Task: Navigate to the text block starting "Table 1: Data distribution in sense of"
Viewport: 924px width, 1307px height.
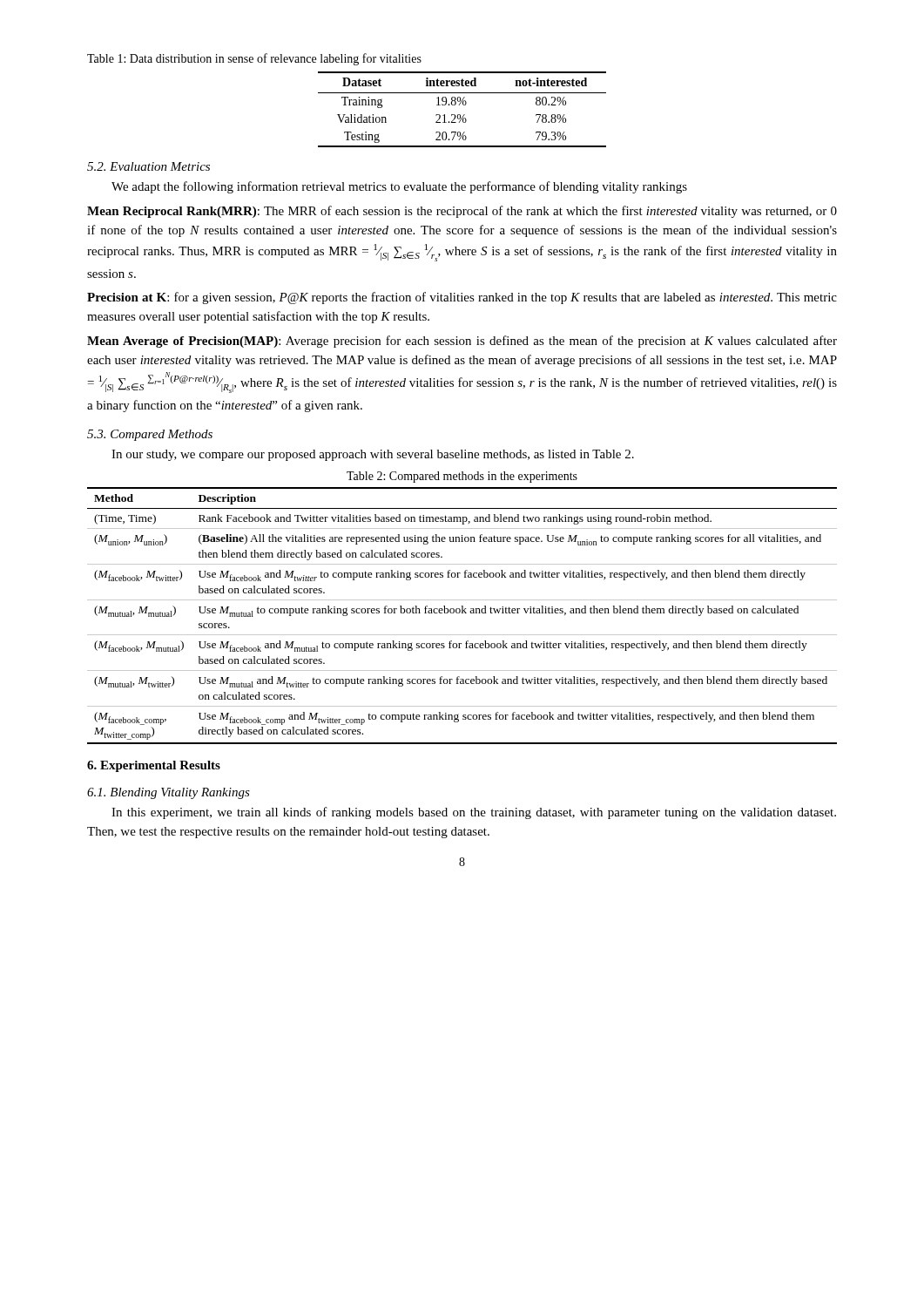Action: click(x=254, y=59)
